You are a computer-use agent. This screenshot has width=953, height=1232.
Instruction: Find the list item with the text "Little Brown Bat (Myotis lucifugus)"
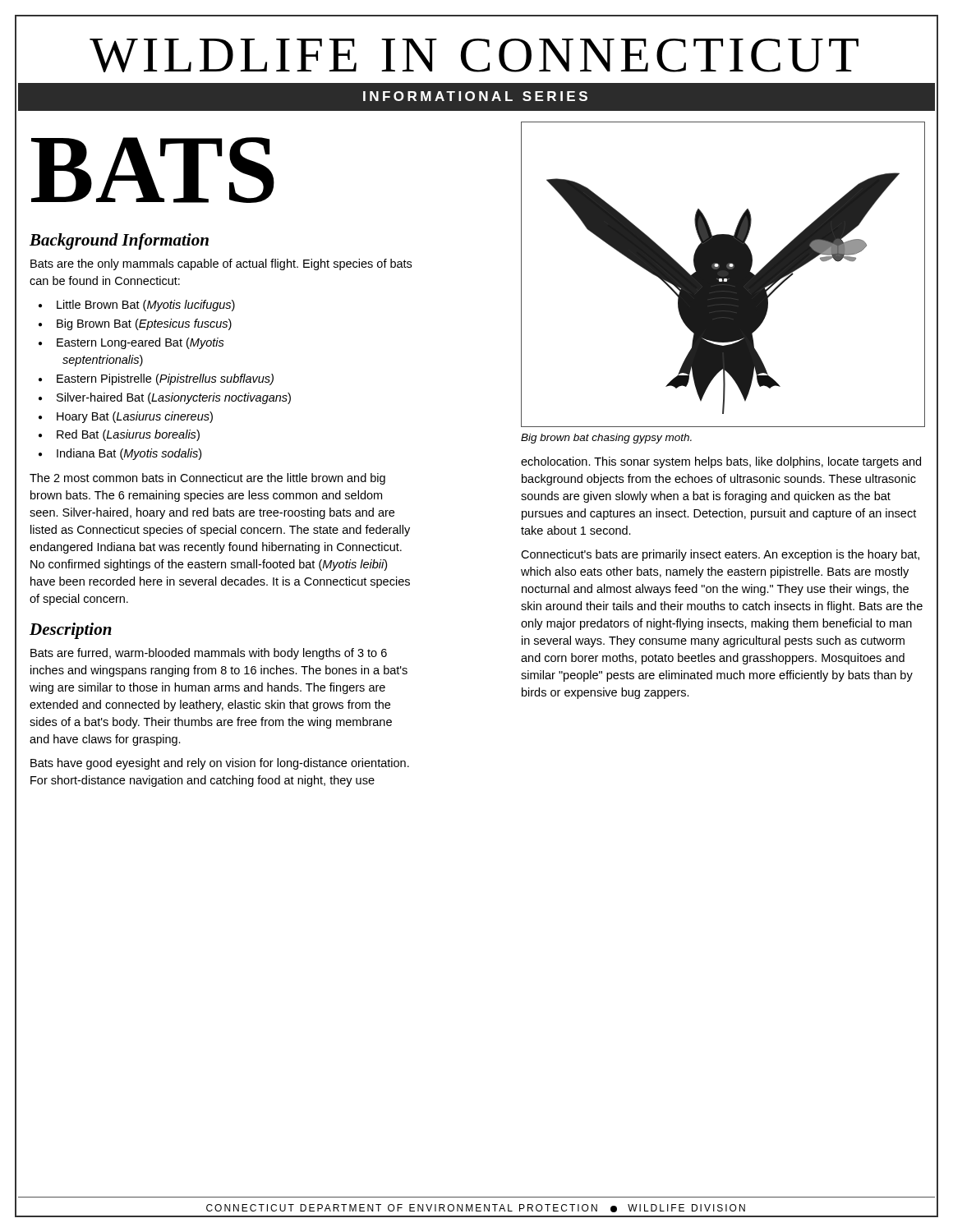(146, 305)
